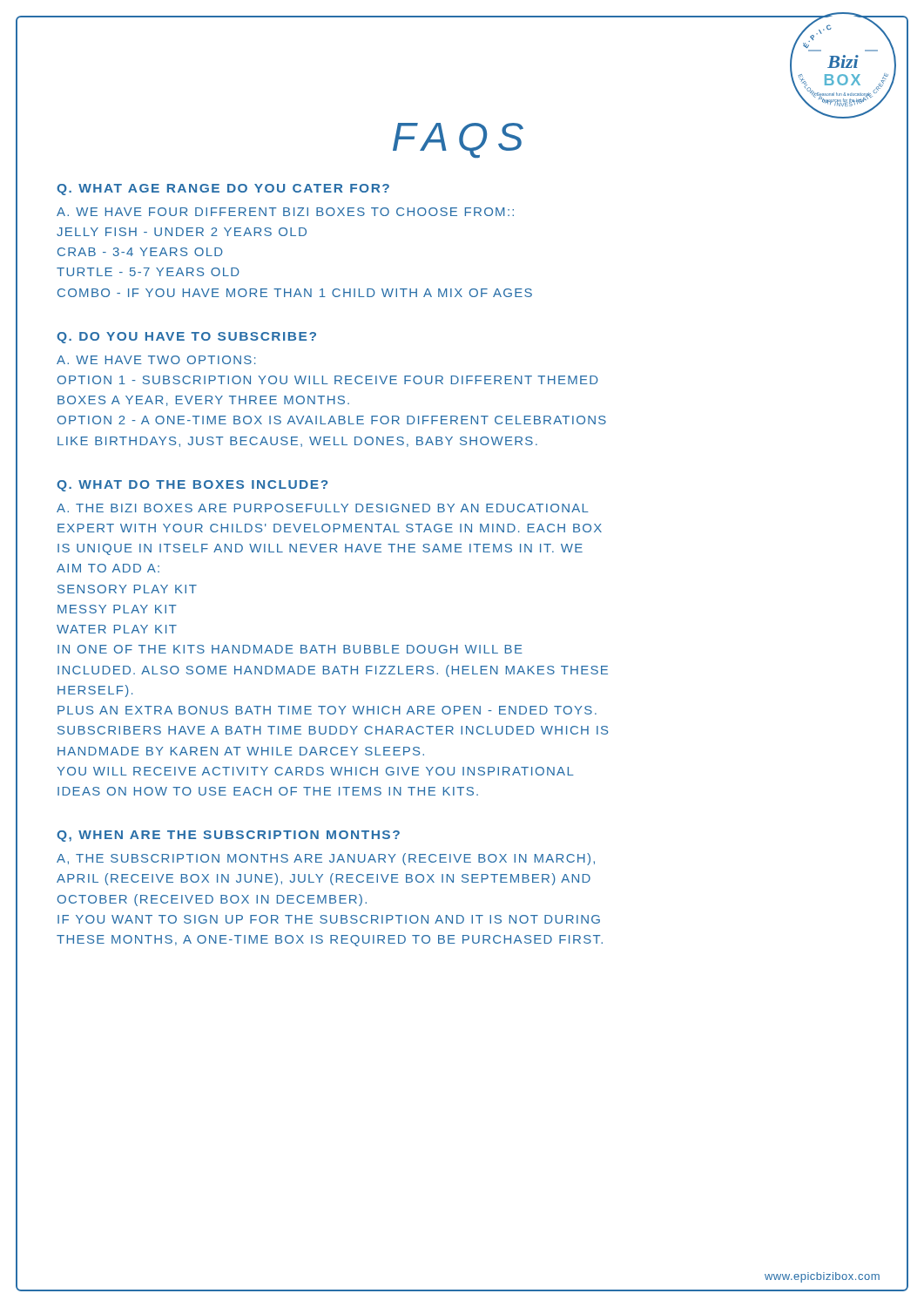The height and width of the screenshot is (1307, 924).
Task: Locate the text block that reads "Q. DO YOU HAVE"
Action: pyautogui.click(x=462, y=389)
